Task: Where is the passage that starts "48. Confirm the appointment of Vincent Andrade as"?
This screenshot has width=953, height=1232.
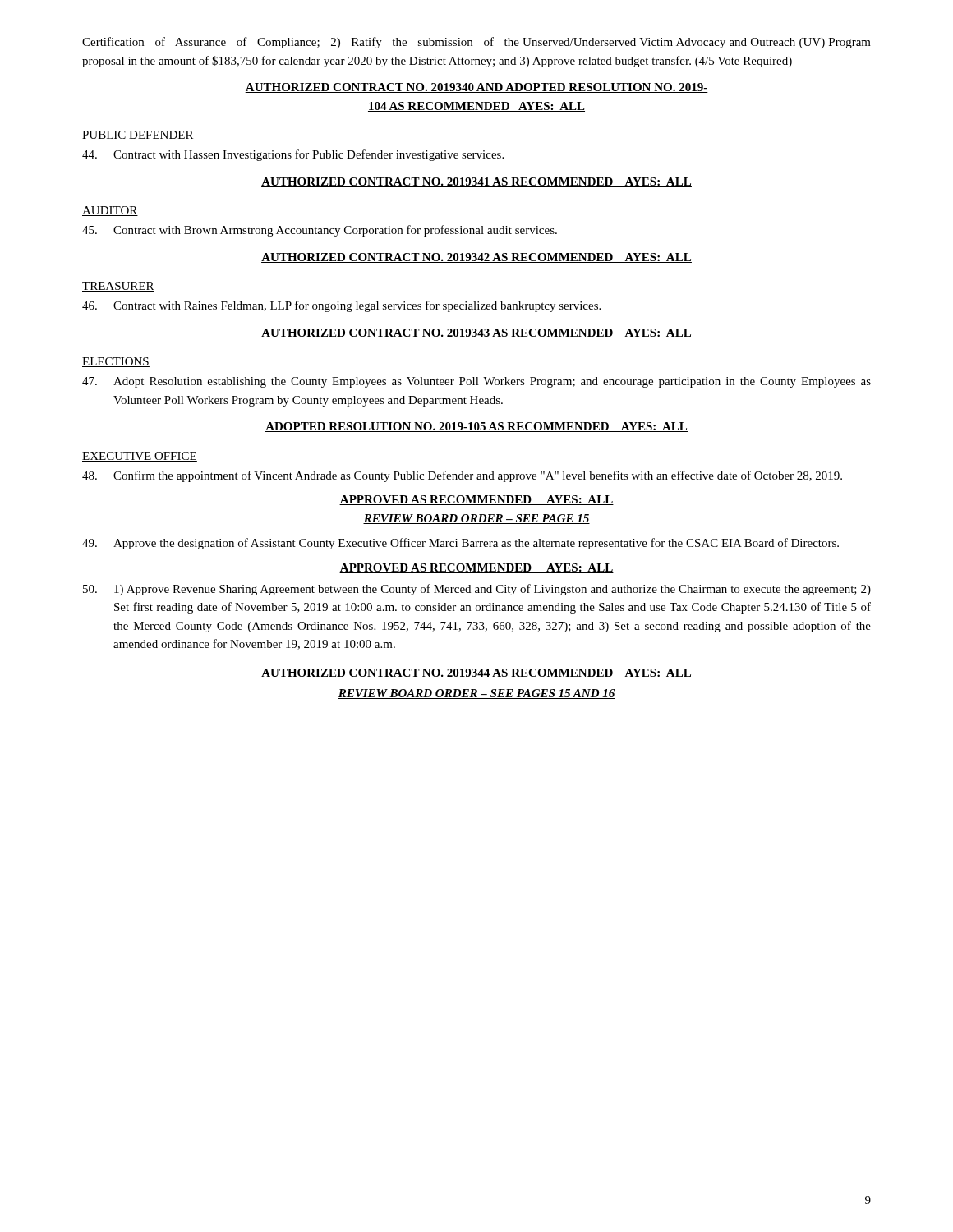Action: [476, 475]
